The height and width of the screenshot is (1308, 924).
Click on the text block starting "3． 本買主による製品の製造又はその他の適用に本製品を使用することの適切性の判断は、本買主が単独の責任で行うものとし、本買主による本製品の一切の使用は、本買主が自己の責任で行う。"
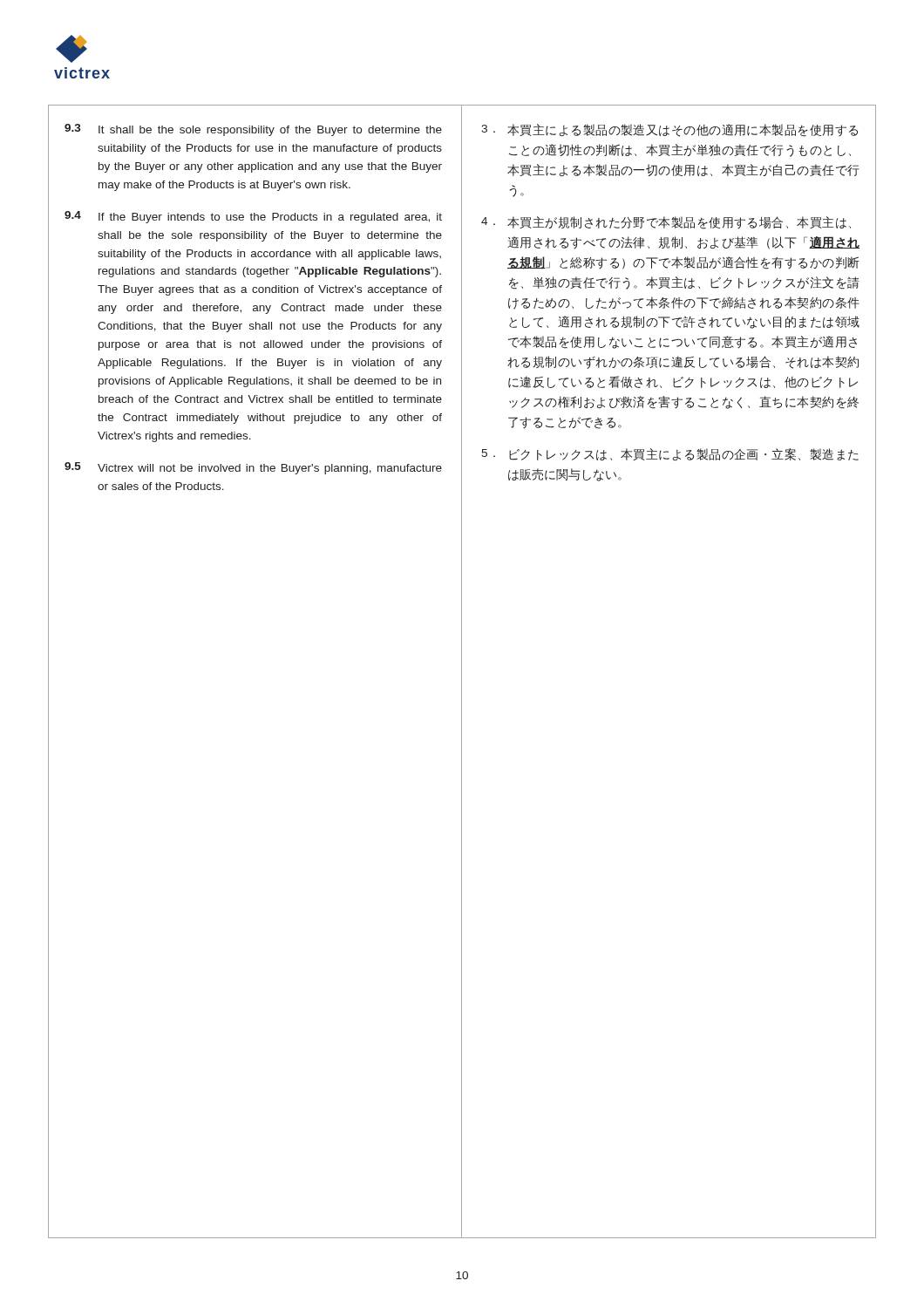coord(670,161)
